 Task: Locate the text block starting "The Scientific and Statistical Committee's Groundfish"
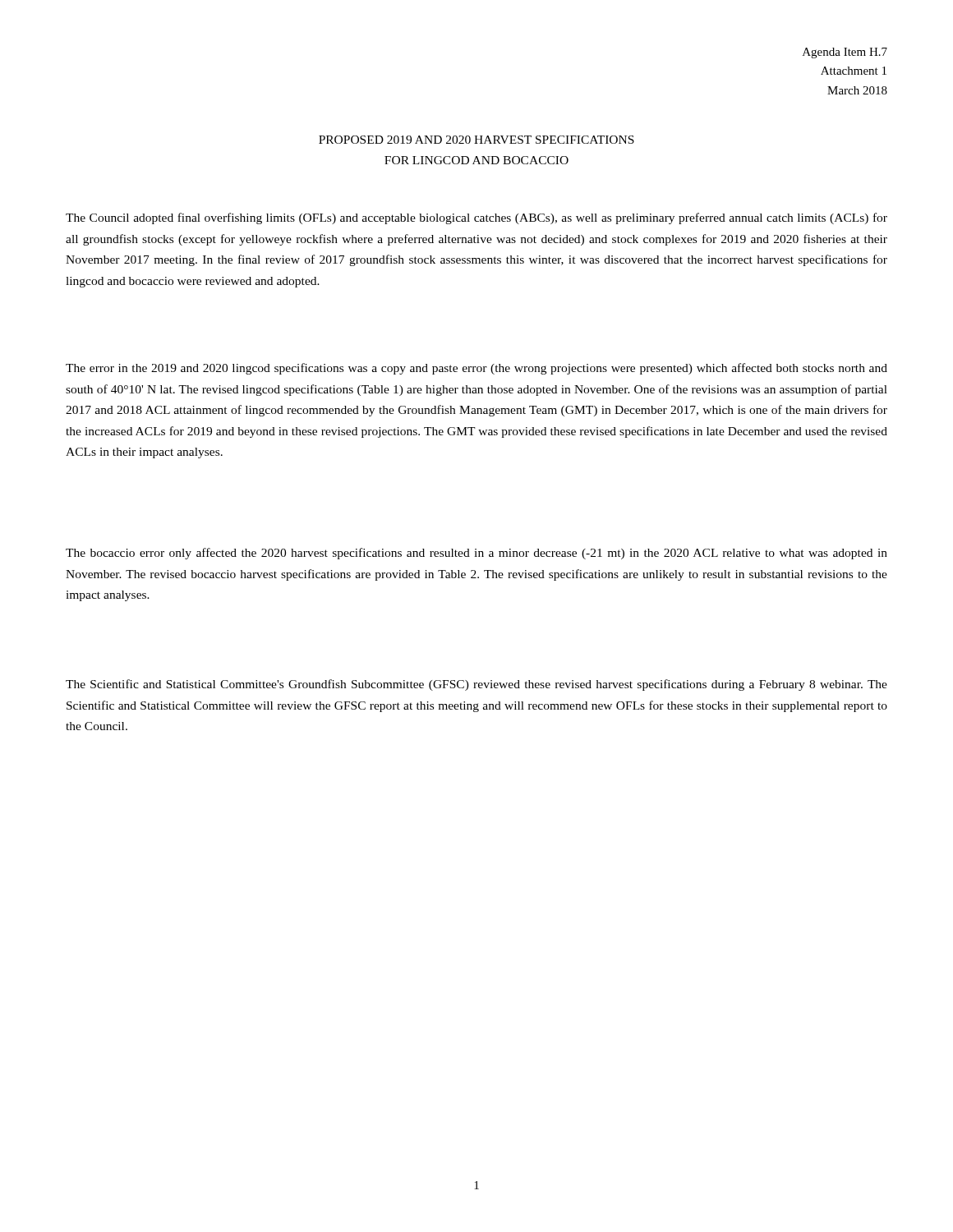tap(476, 705)
